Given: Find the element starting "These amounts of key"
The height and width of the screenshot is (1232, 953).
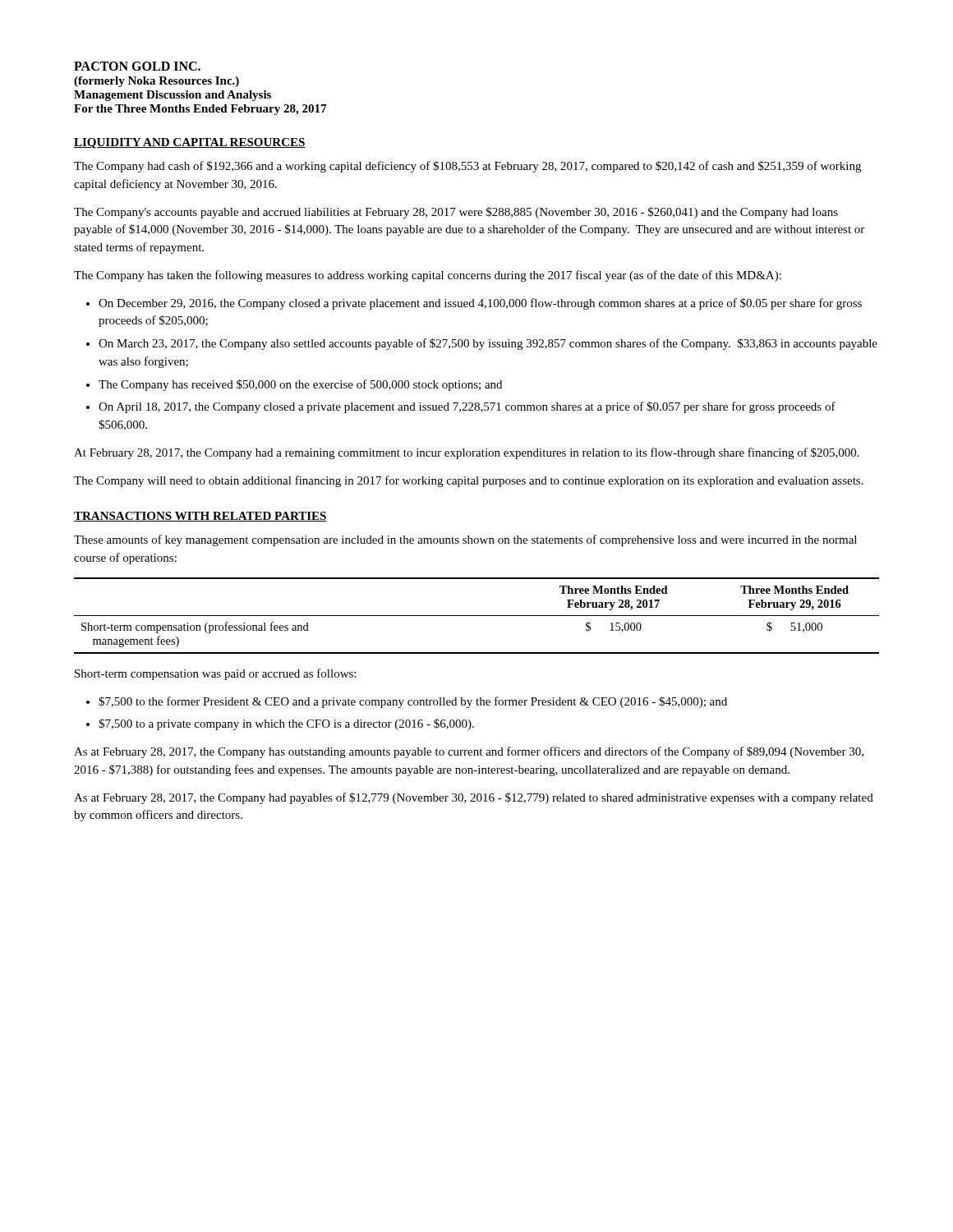Looking at the screenshot, I should pos(476,549).
